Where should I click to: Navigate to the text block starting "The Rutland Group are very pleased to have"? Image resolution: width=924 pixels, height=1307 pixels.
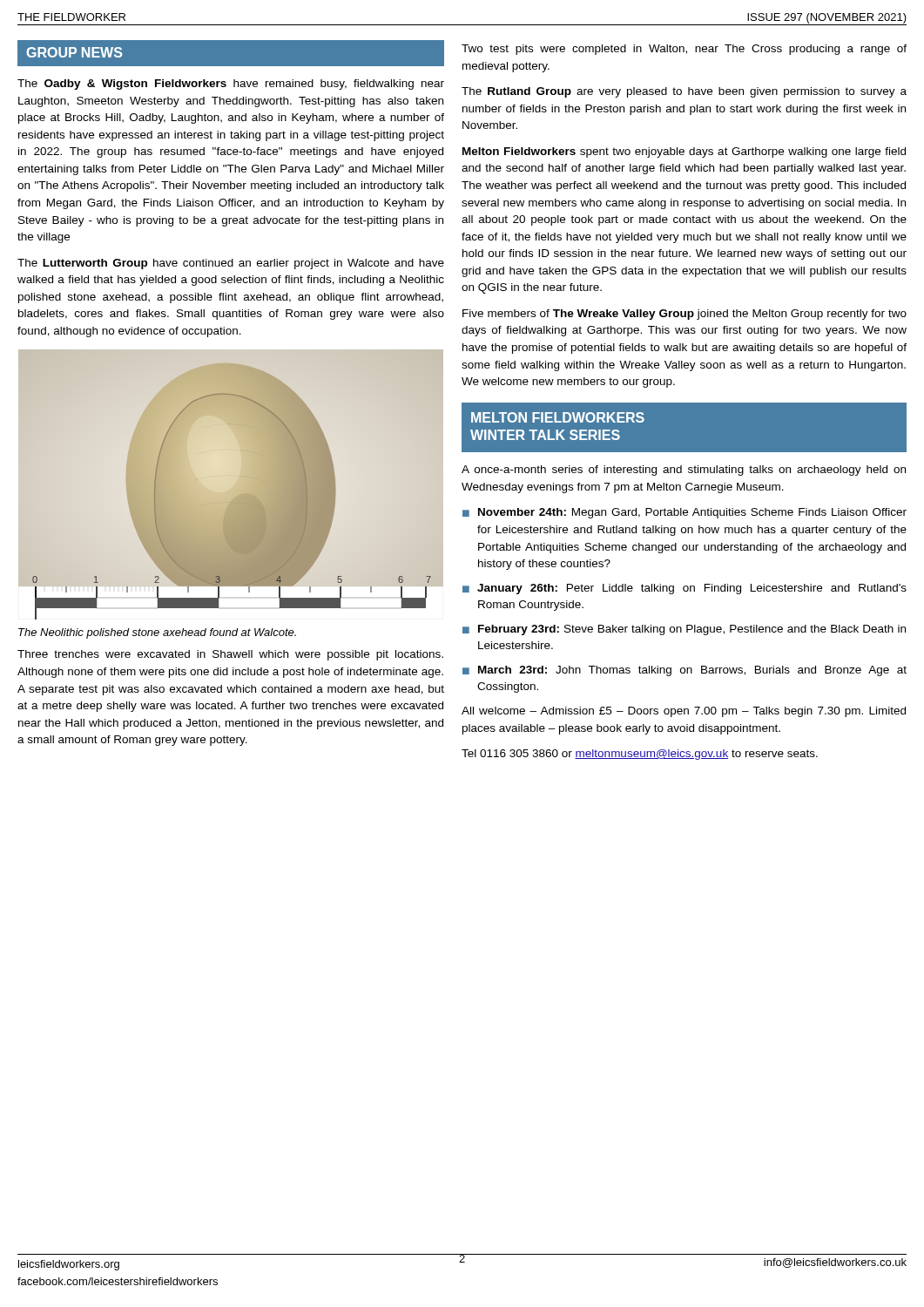pyautogui.click(x=684, y=108)
